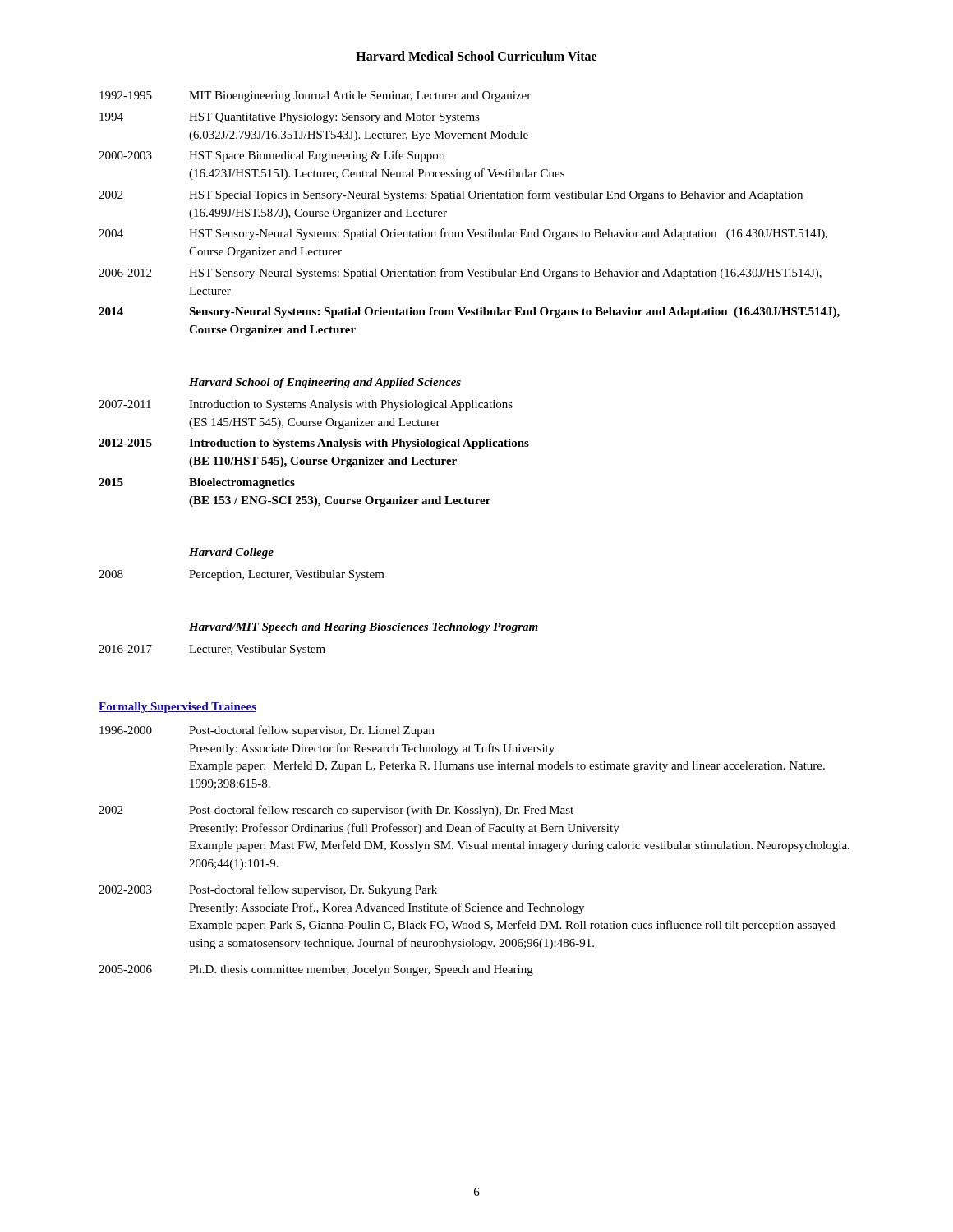Viewport: 953px width, 1232px height.
Task: Point to the section header beginning "Harvard School of"
Action: pyautogui.click(x=325, y=382)
